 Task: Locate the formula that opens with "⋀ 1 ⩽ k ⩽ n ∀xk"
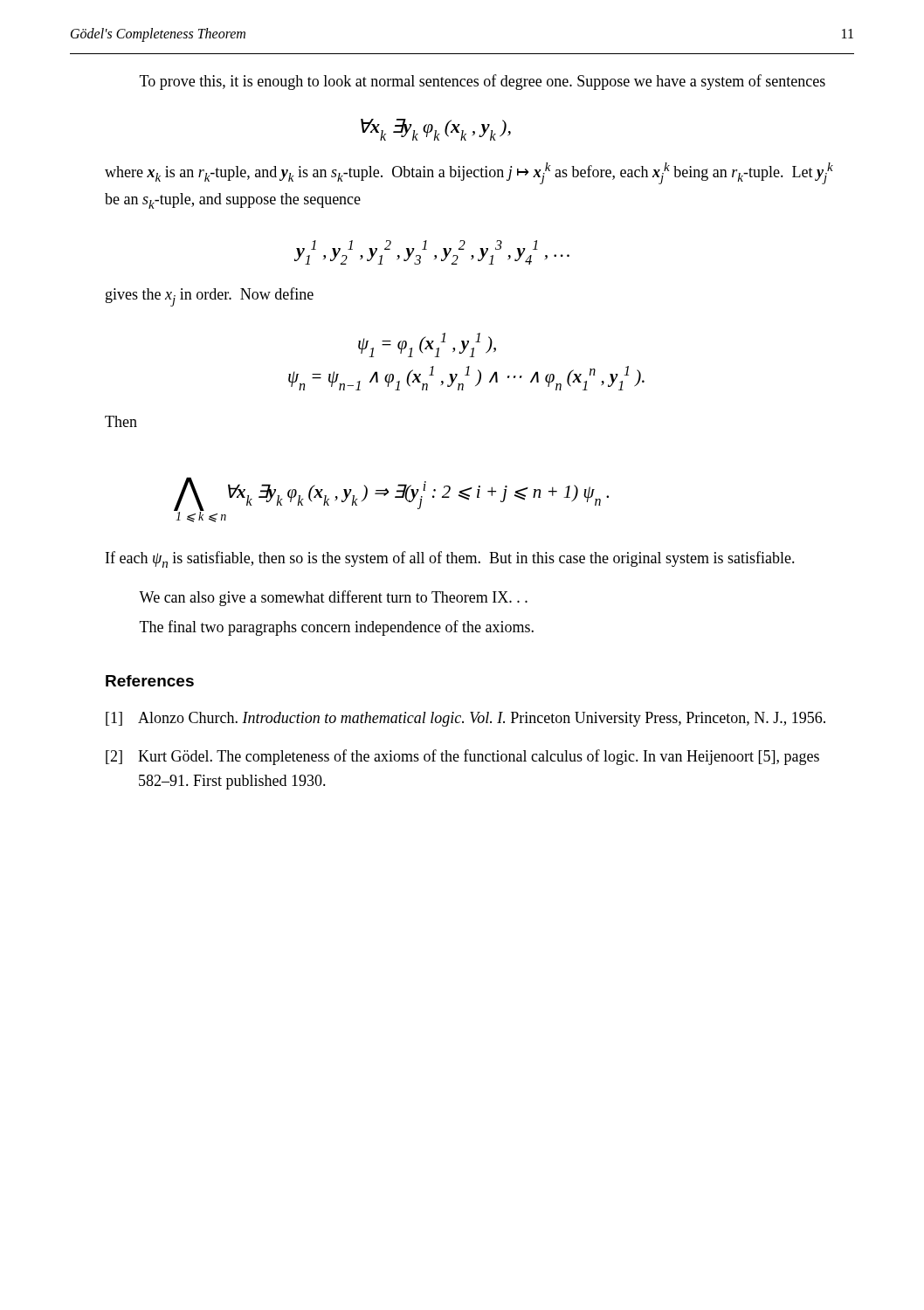tap(471, 491)
